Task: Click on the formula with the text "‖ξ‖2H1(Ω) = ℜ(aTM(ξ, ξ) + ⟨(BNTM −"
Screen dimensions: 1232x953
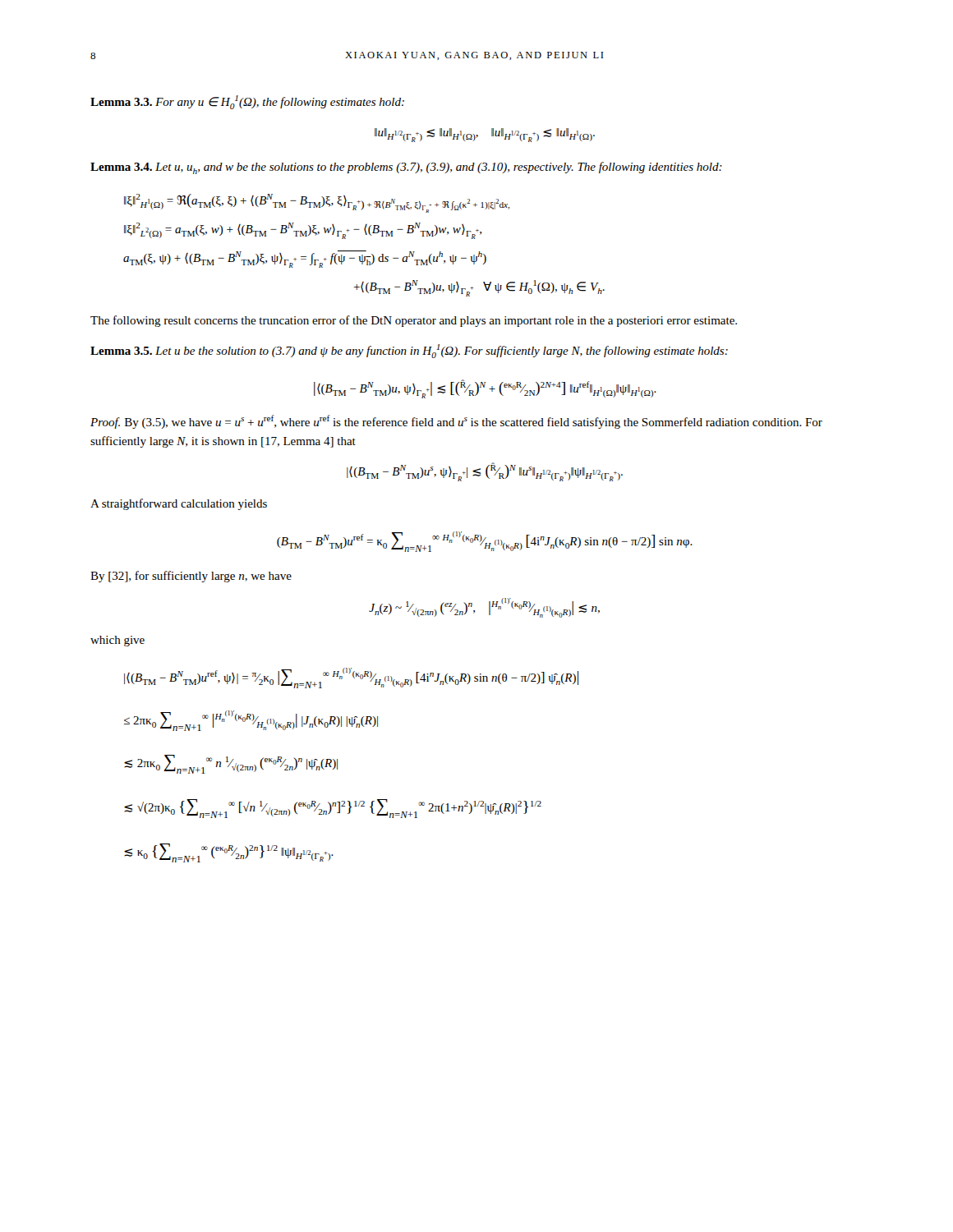Action: [x=317, y=203]
